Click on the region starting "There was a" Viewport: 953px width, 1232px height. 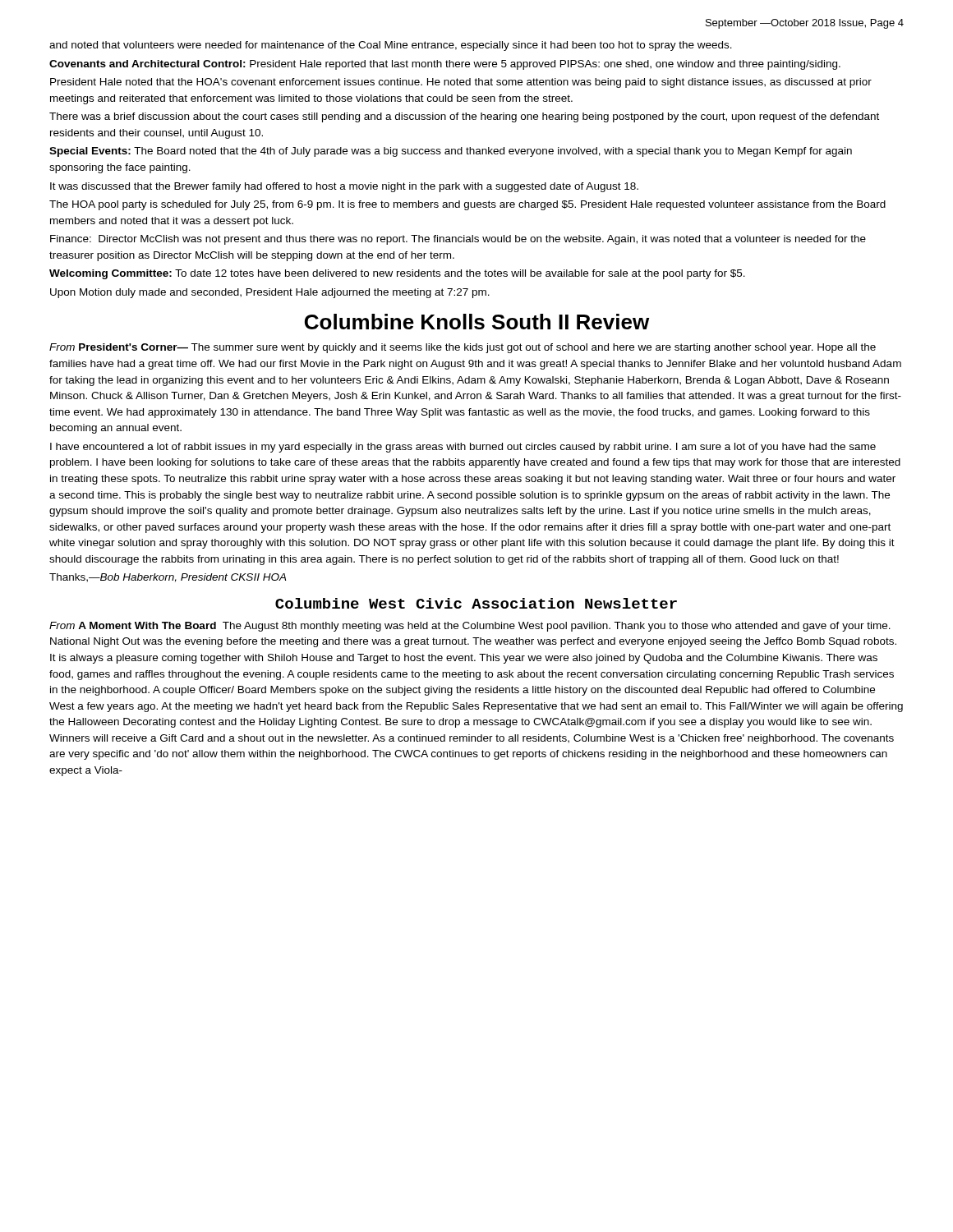[x=464, y=124]
